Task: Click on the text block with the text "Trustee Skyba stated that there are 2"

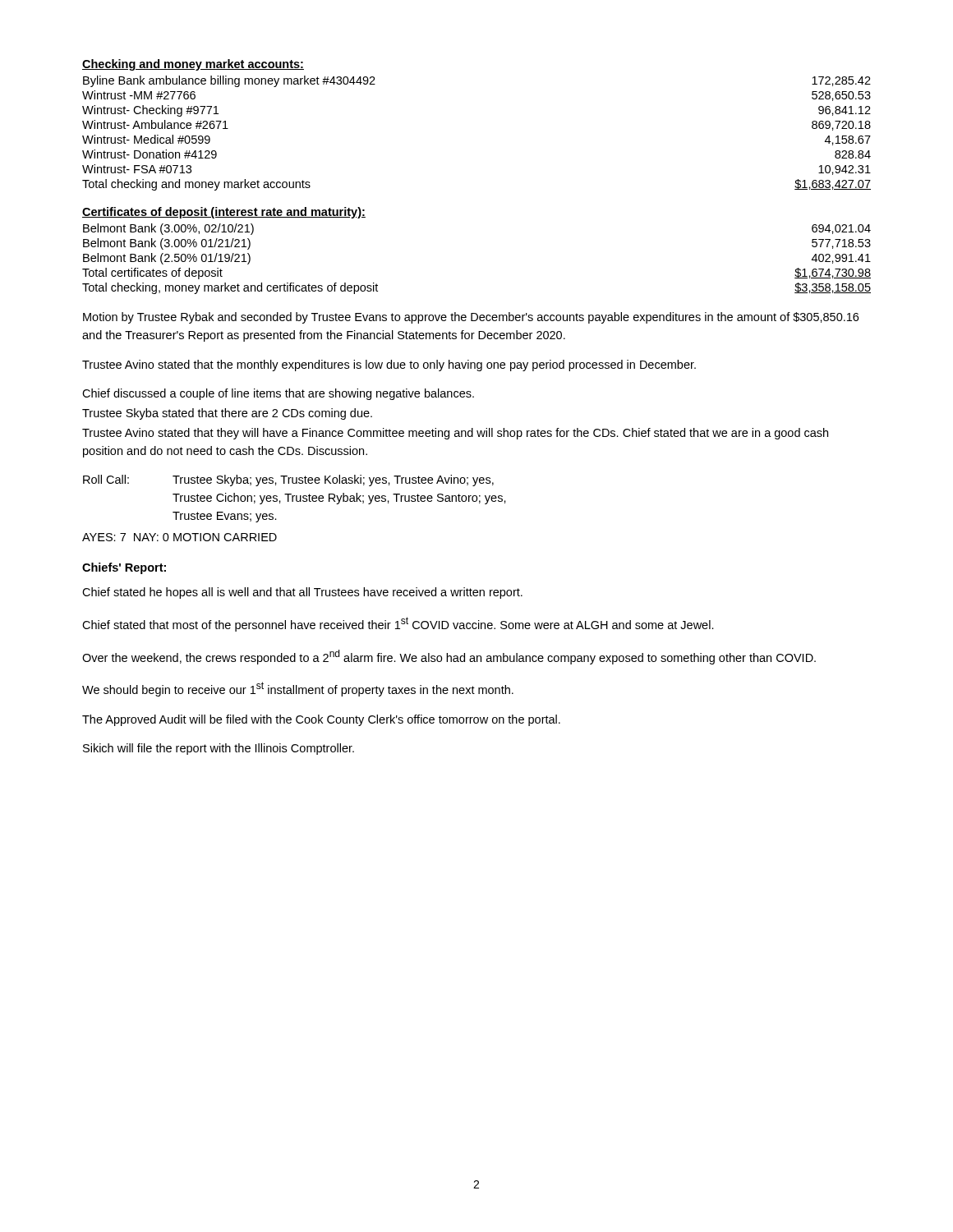Action: point(228,413)
